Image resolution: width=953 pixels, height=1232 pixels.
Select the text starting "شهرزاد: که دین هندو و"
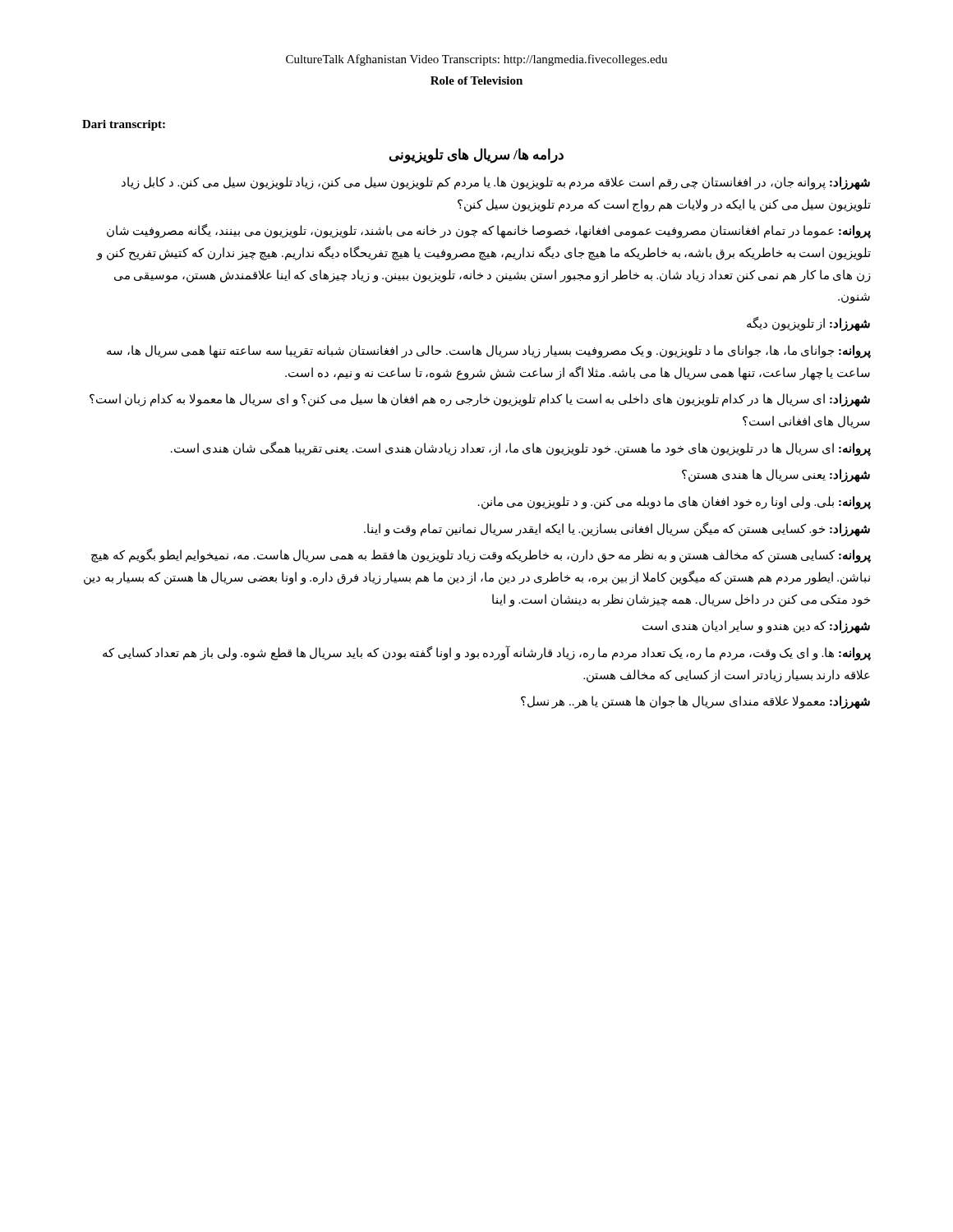click(x=756, y=626)
